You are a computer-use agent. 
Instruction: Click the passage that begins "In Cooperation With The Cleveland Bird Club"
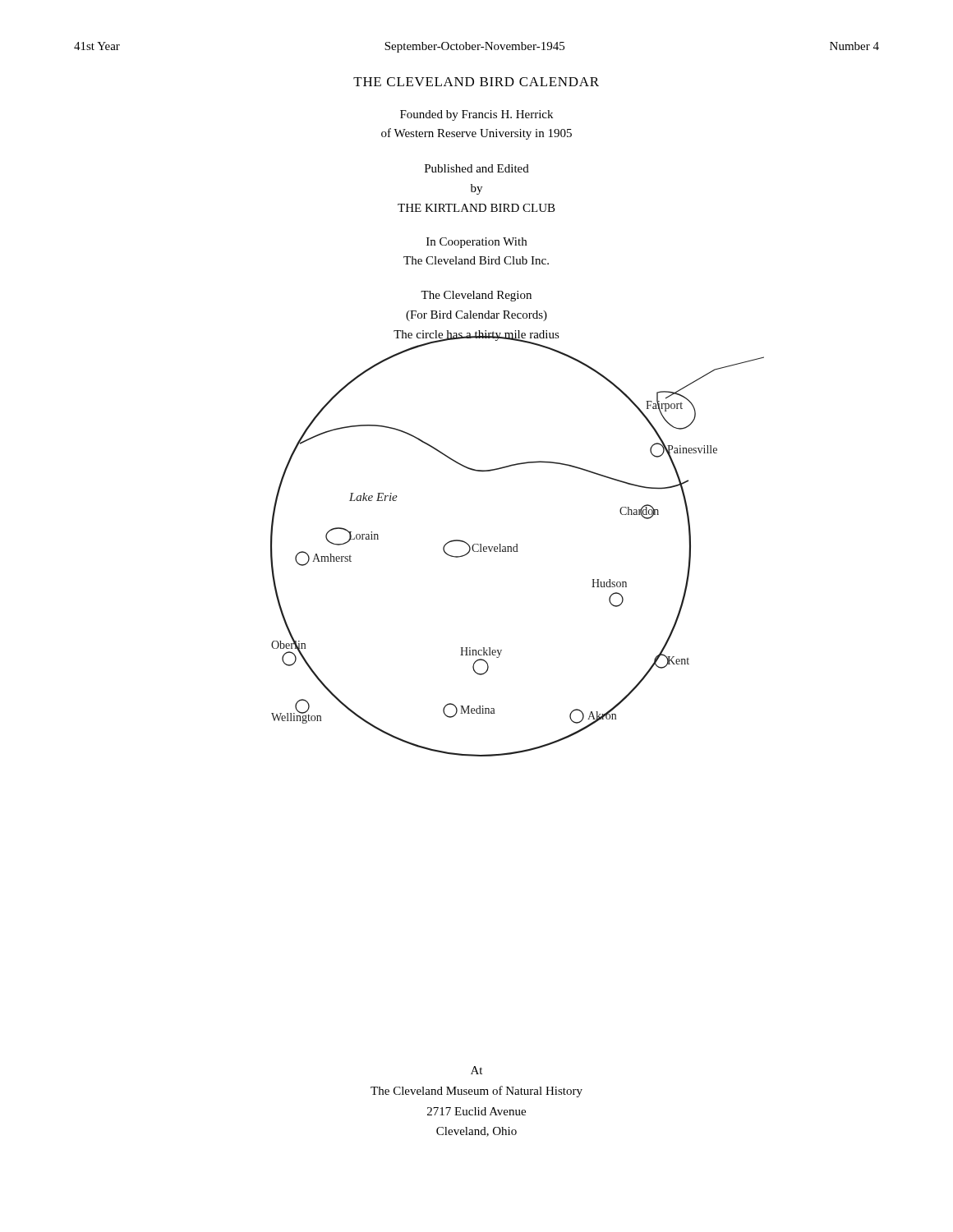pos(476,251)
